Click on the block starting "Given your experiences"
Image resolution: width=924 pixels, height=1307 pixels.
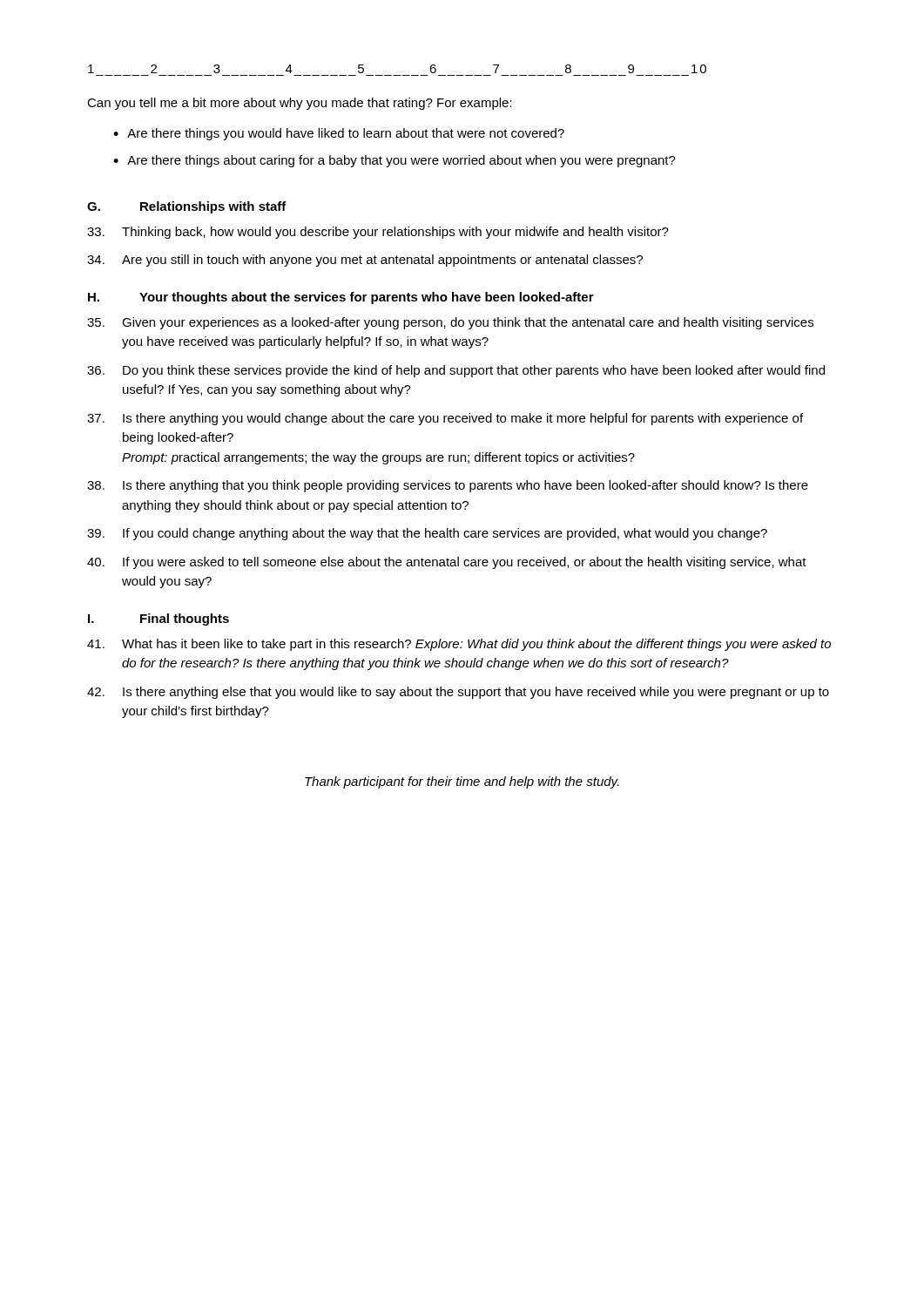(462, 332)
